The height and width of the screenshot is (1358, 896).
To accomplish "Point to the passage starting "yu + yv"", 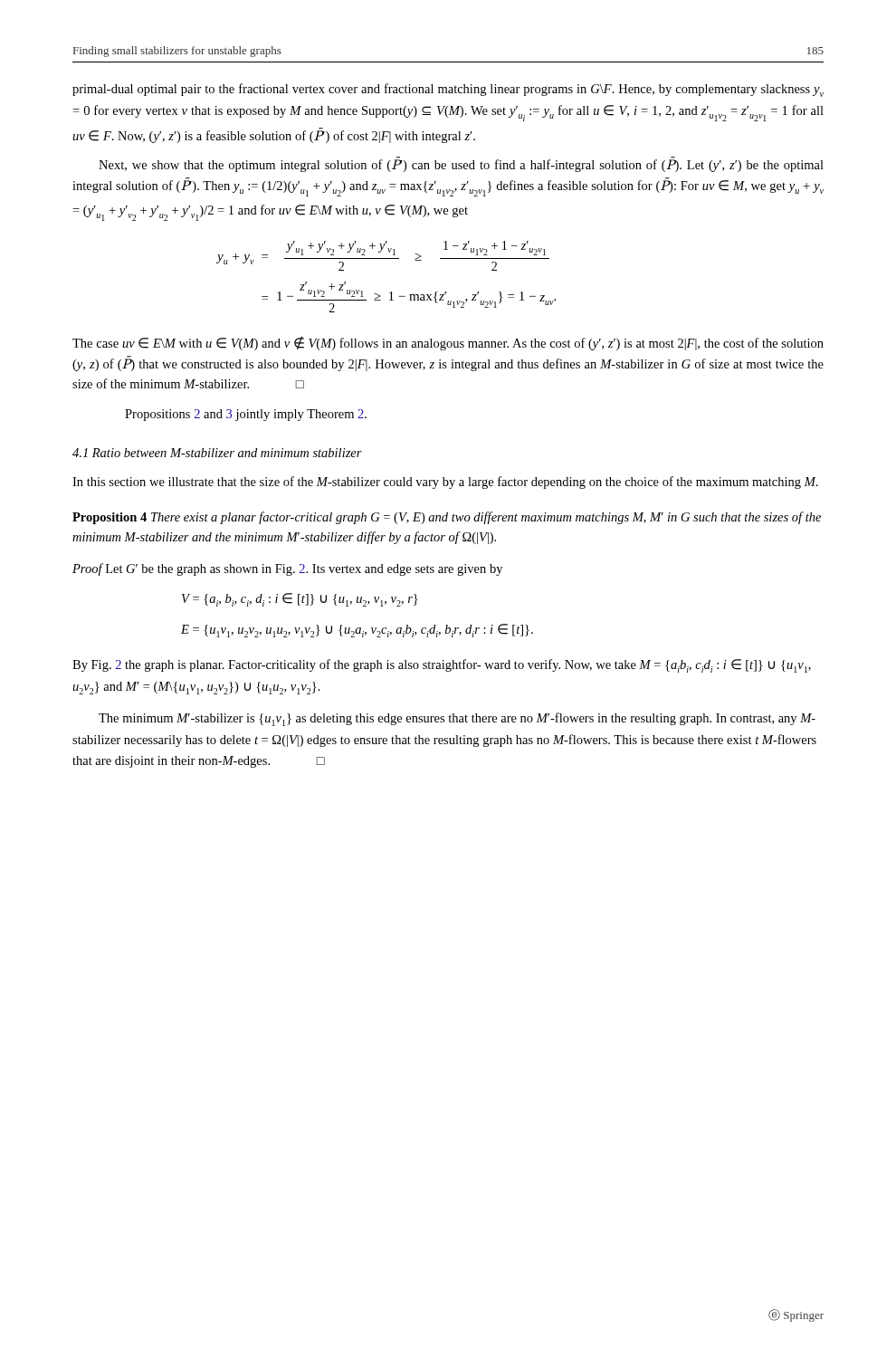I will [x=387, y=279].
